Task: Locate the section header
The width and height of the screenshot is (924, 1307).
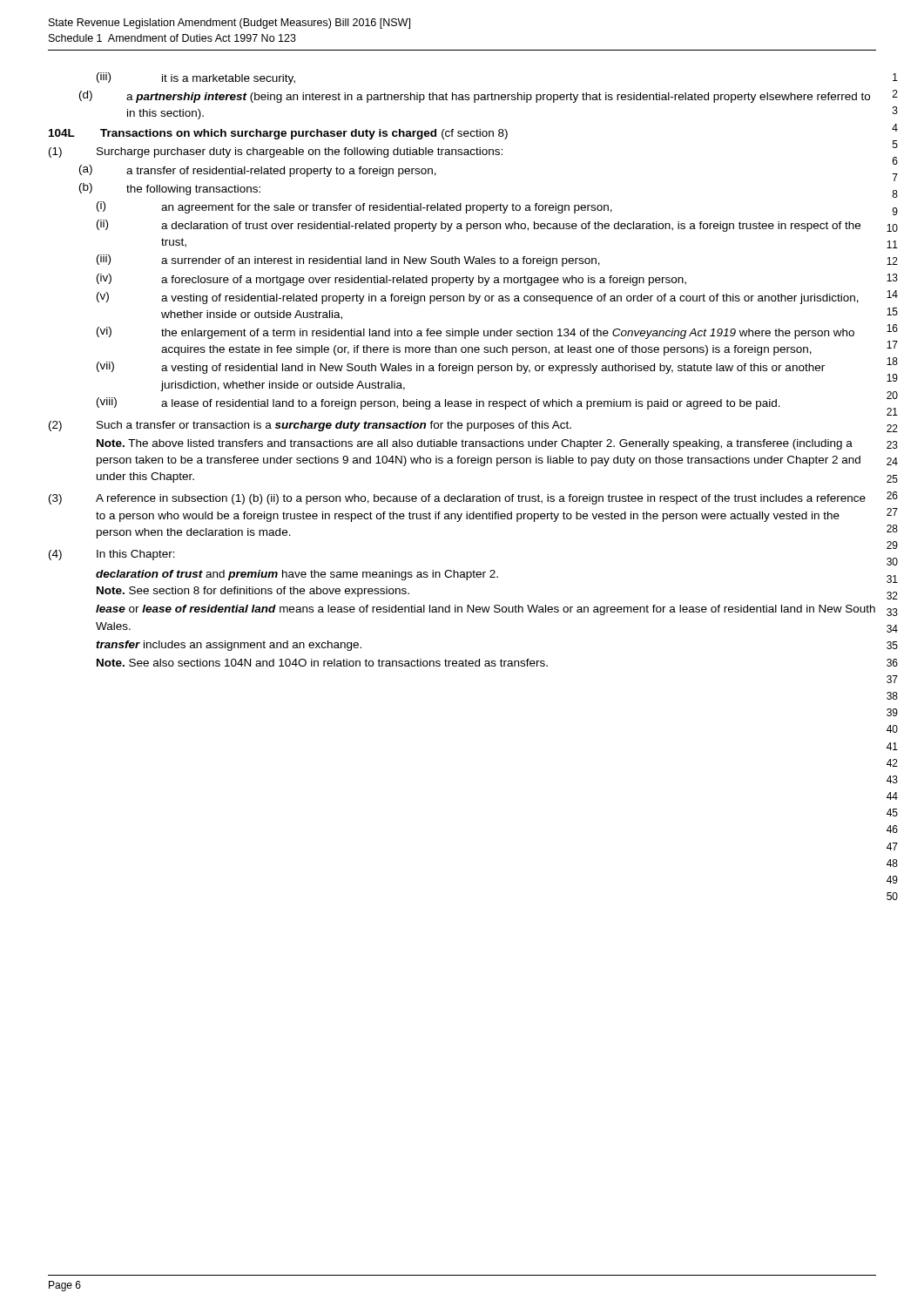Action: [278, 133]
